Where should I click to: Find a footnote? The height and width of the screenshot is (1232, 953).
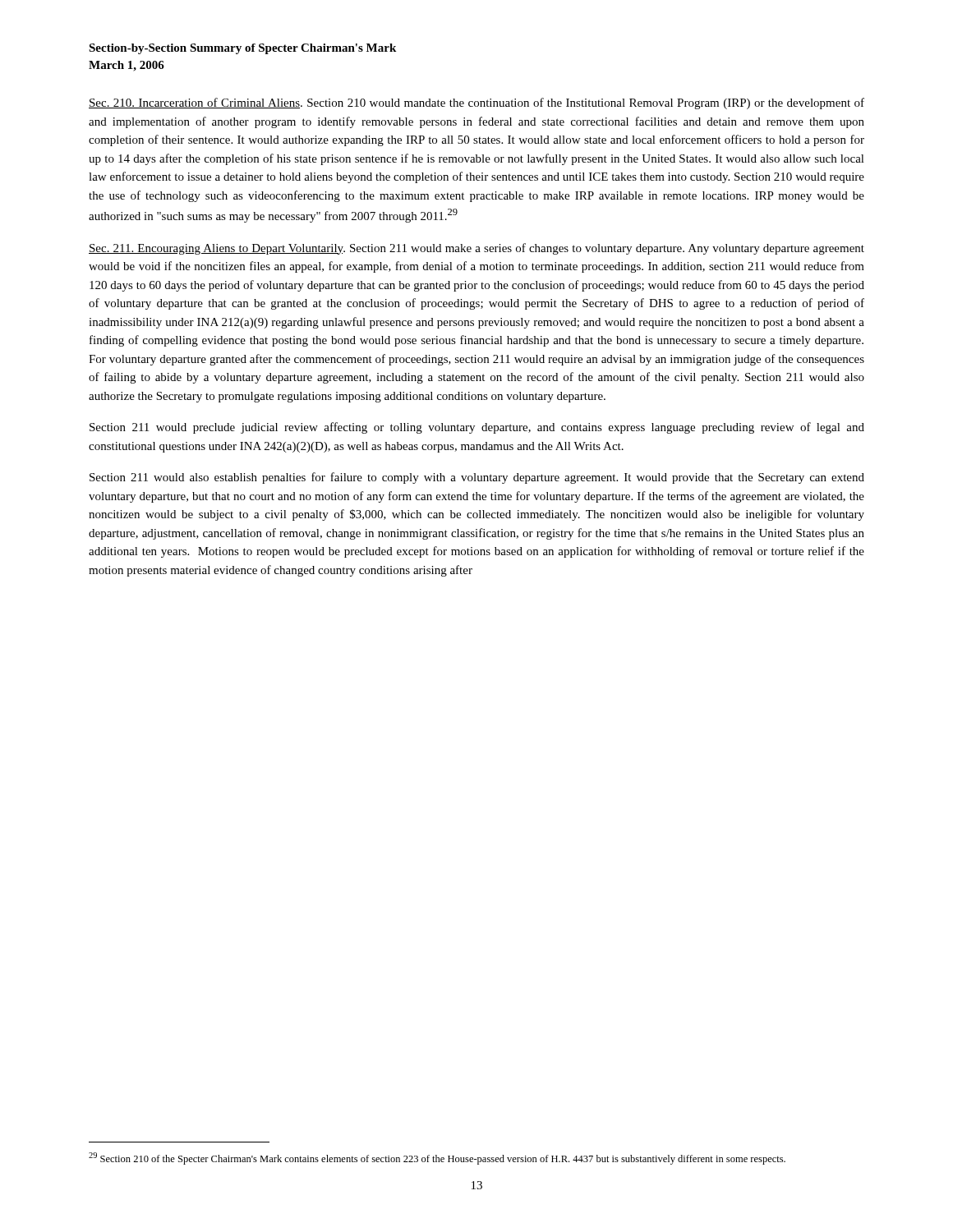(x=437, y=1157)
